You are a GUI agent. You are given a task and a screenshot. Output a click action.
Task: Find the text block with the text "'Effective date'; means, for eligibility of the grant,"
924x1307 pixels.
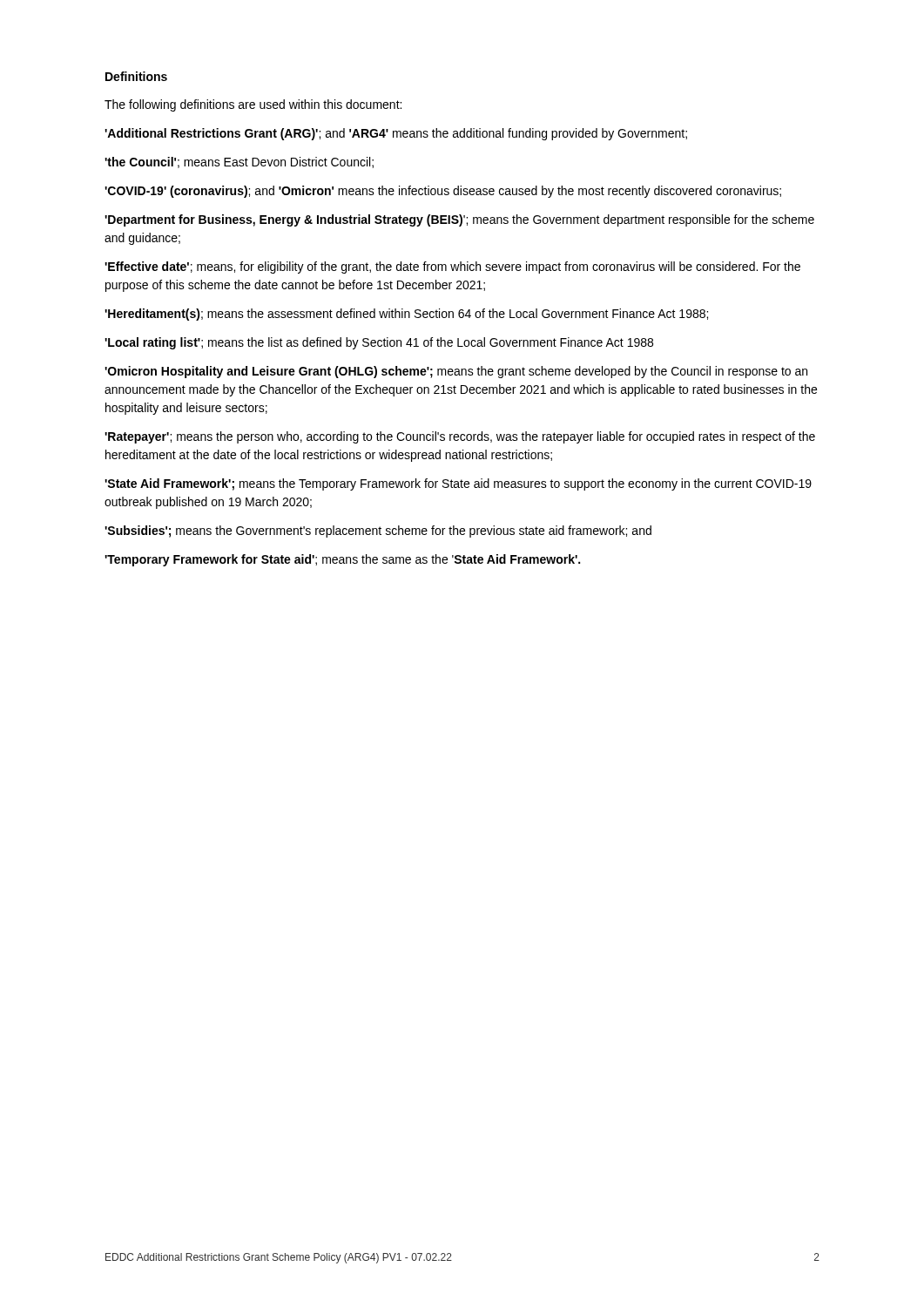click(x=453, y=276)
